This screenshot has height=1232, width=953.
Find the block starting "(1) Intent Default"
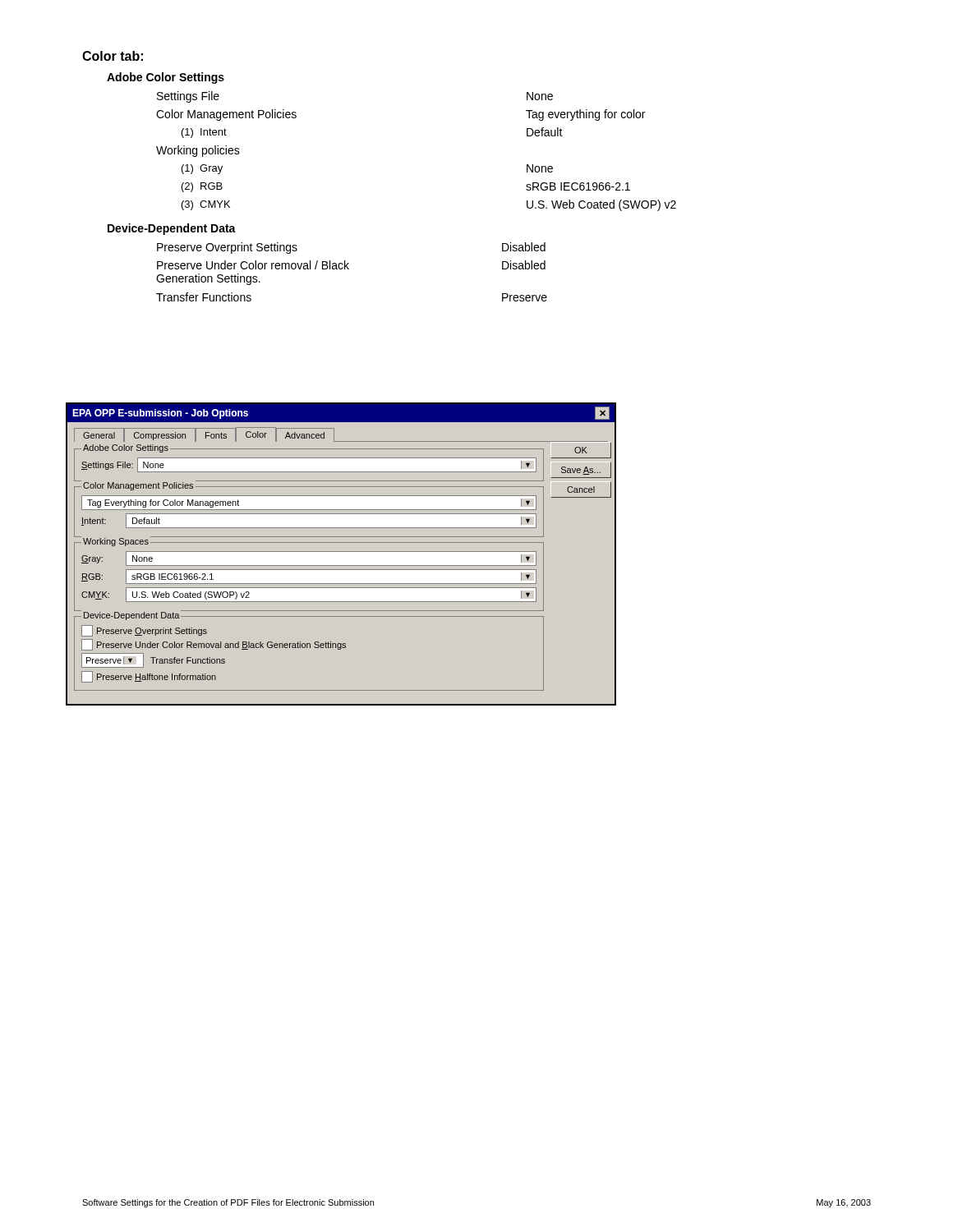(204, 133)
